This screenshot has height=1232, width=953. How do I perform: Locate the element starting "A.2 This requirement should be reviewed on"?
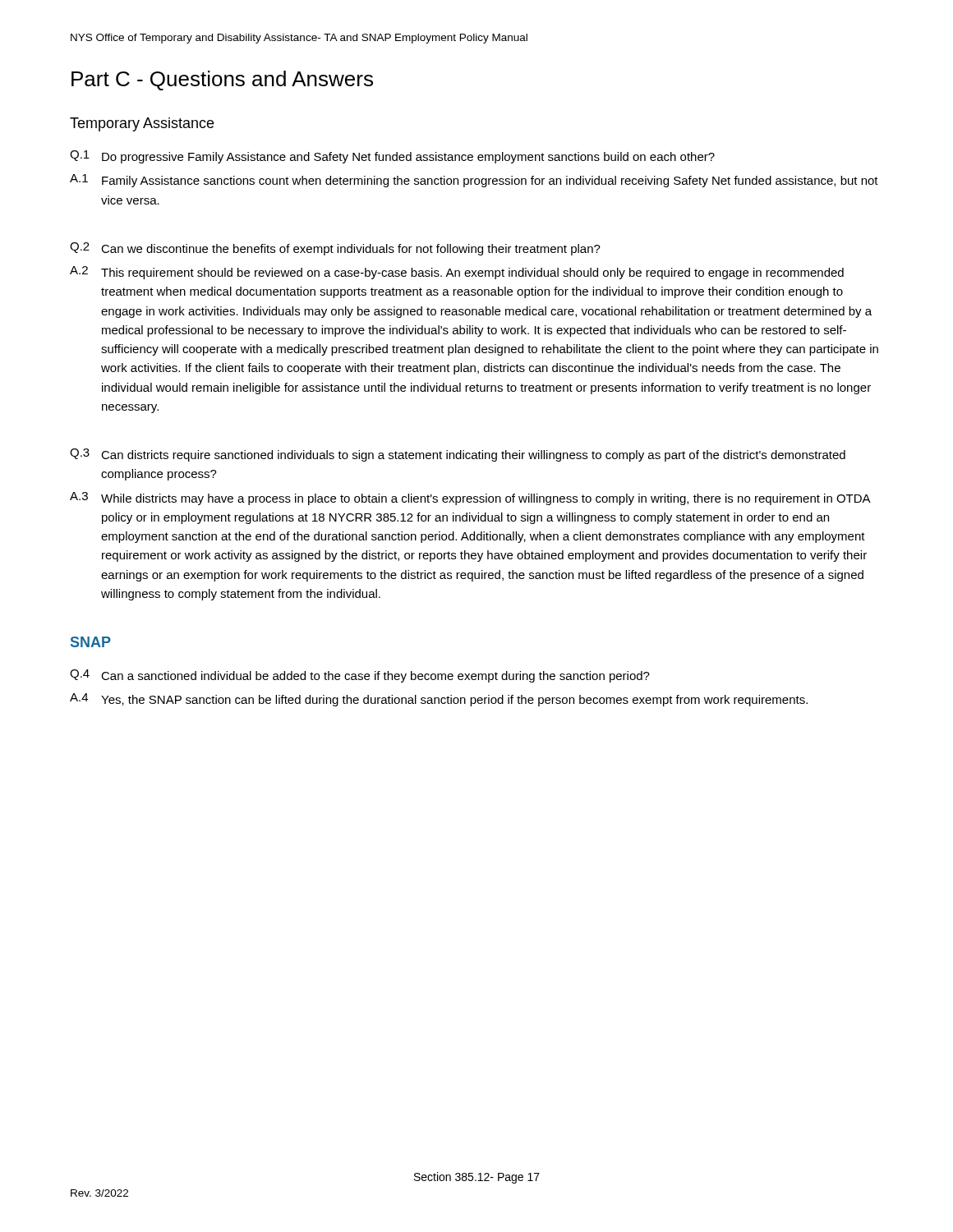(x=476, y=339)
